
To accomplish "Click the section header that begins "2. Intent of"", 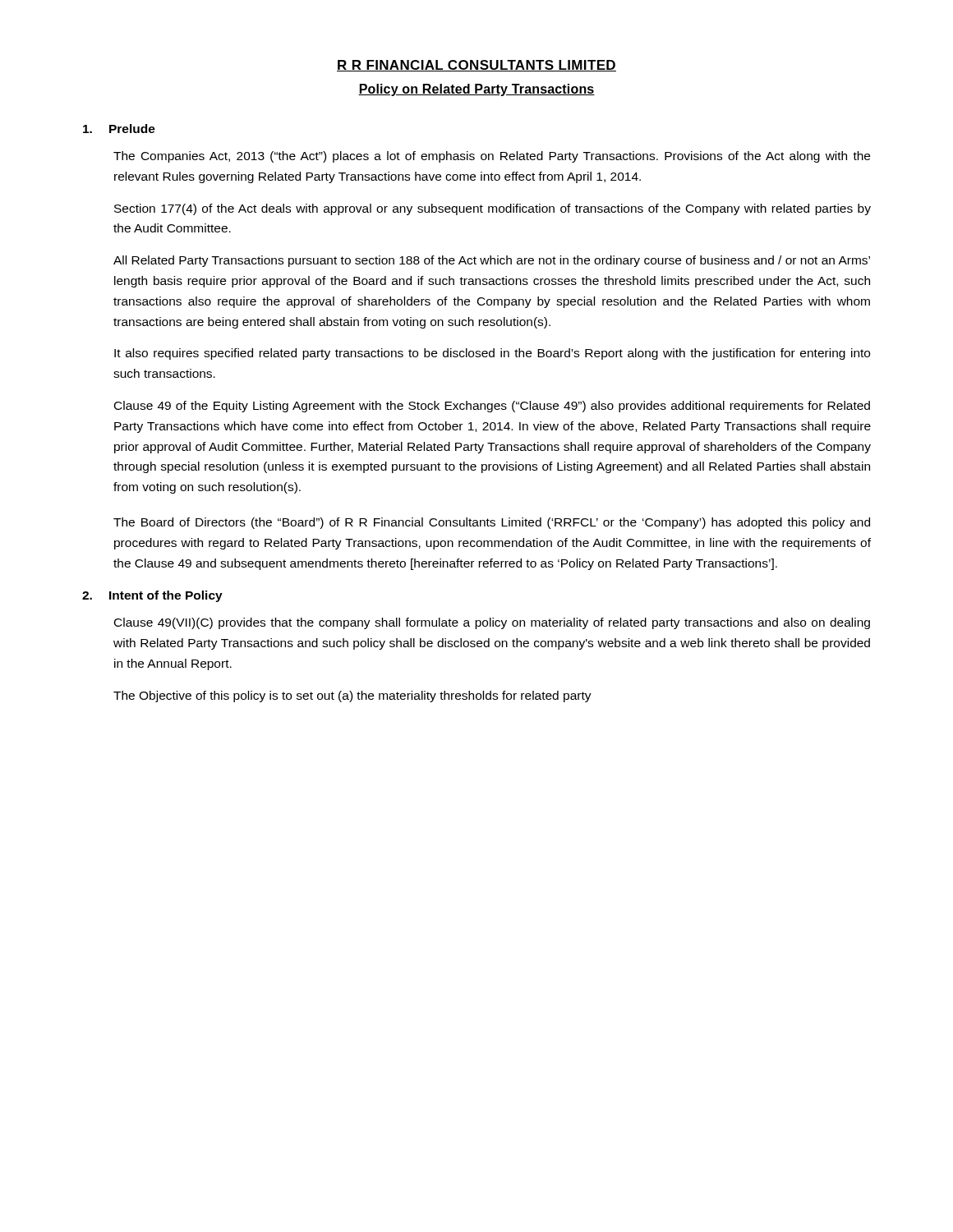I will [152, 596].
